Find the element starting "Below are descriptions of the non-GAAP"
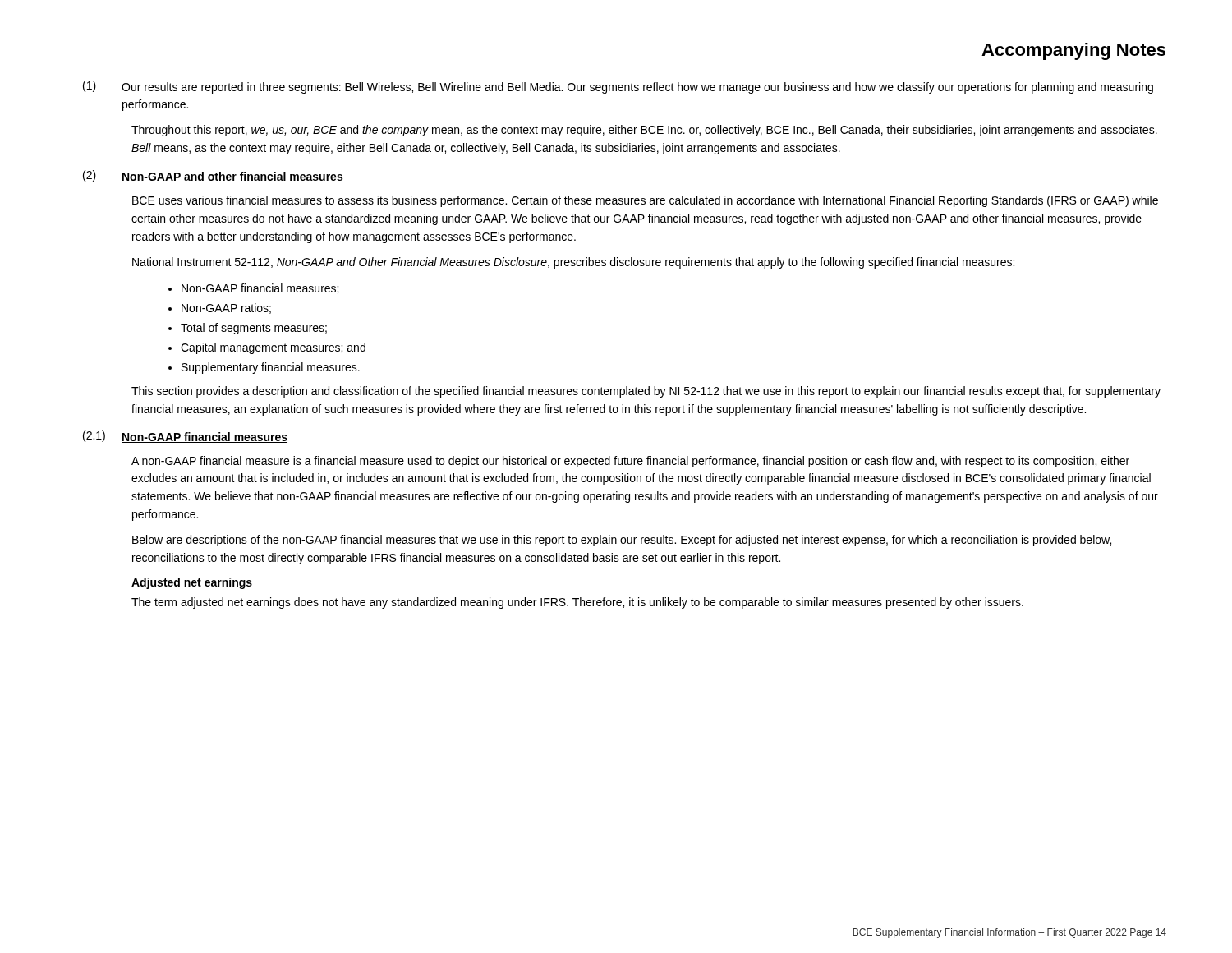Viewport: 1232px width, 953px height. (x=622, y=549)
